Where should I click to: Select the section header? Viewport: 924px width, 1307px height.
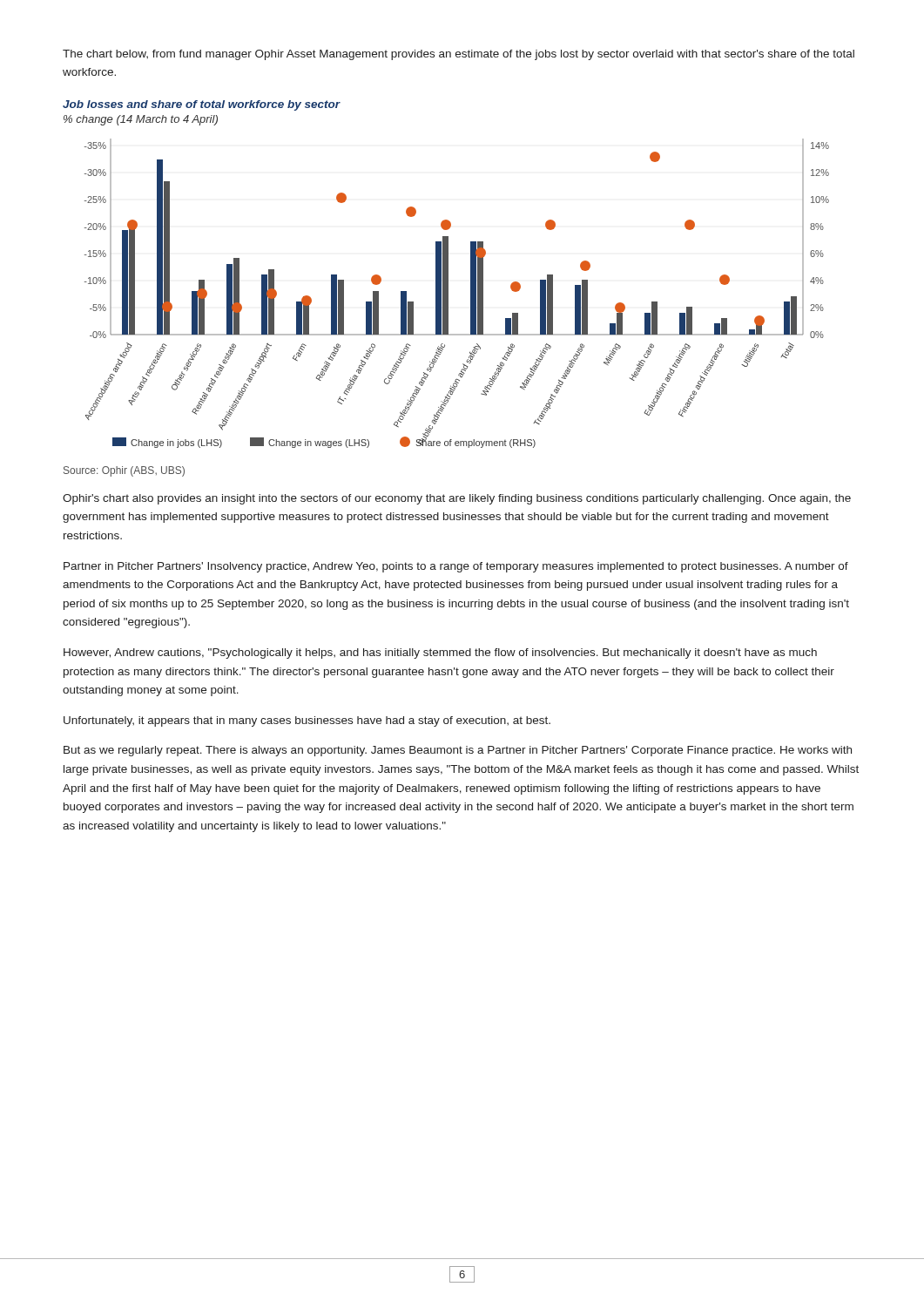201,104
